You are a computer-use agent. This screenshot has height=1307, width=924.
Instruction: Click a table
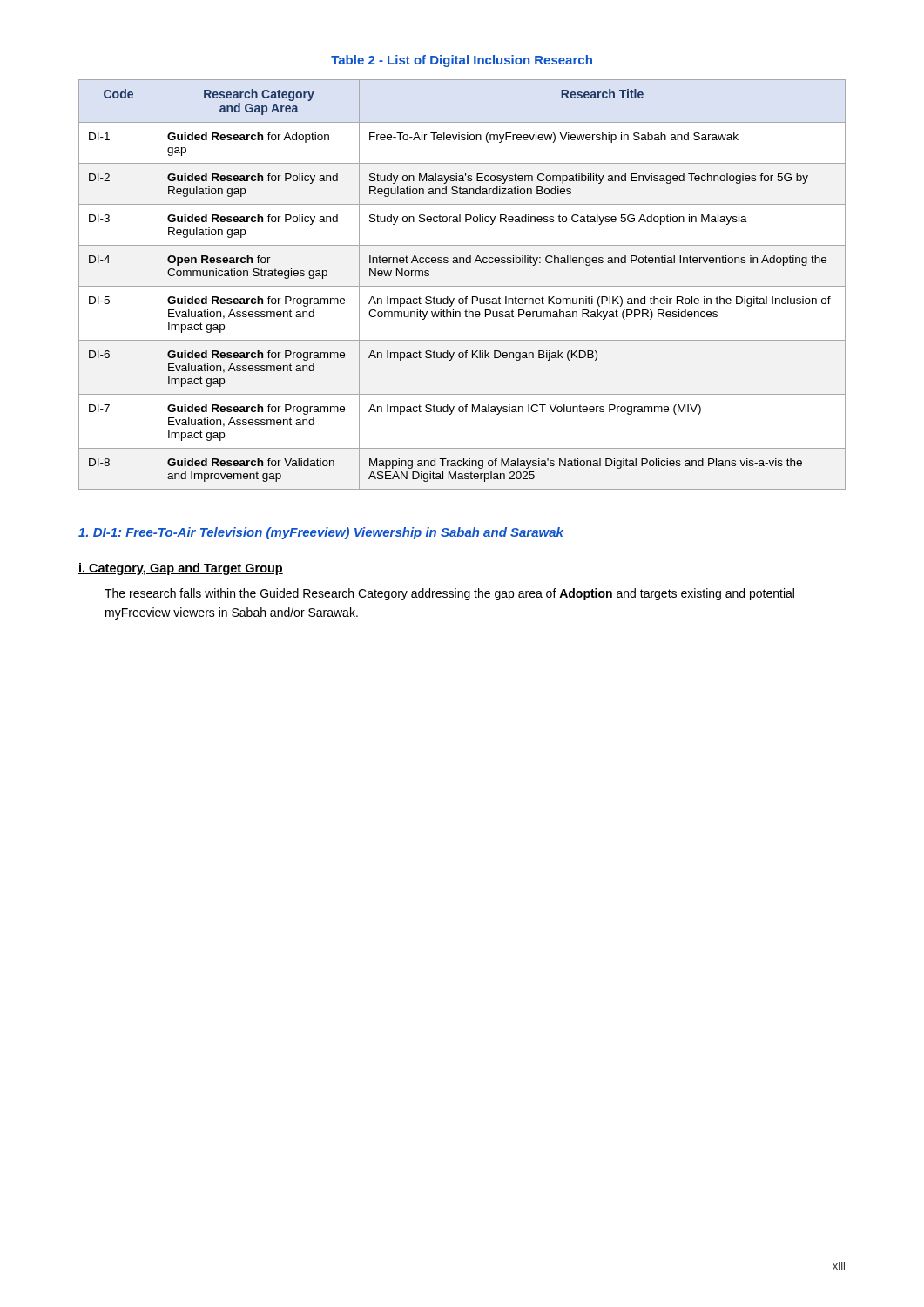pyautogui.click(x=462, y=285)
